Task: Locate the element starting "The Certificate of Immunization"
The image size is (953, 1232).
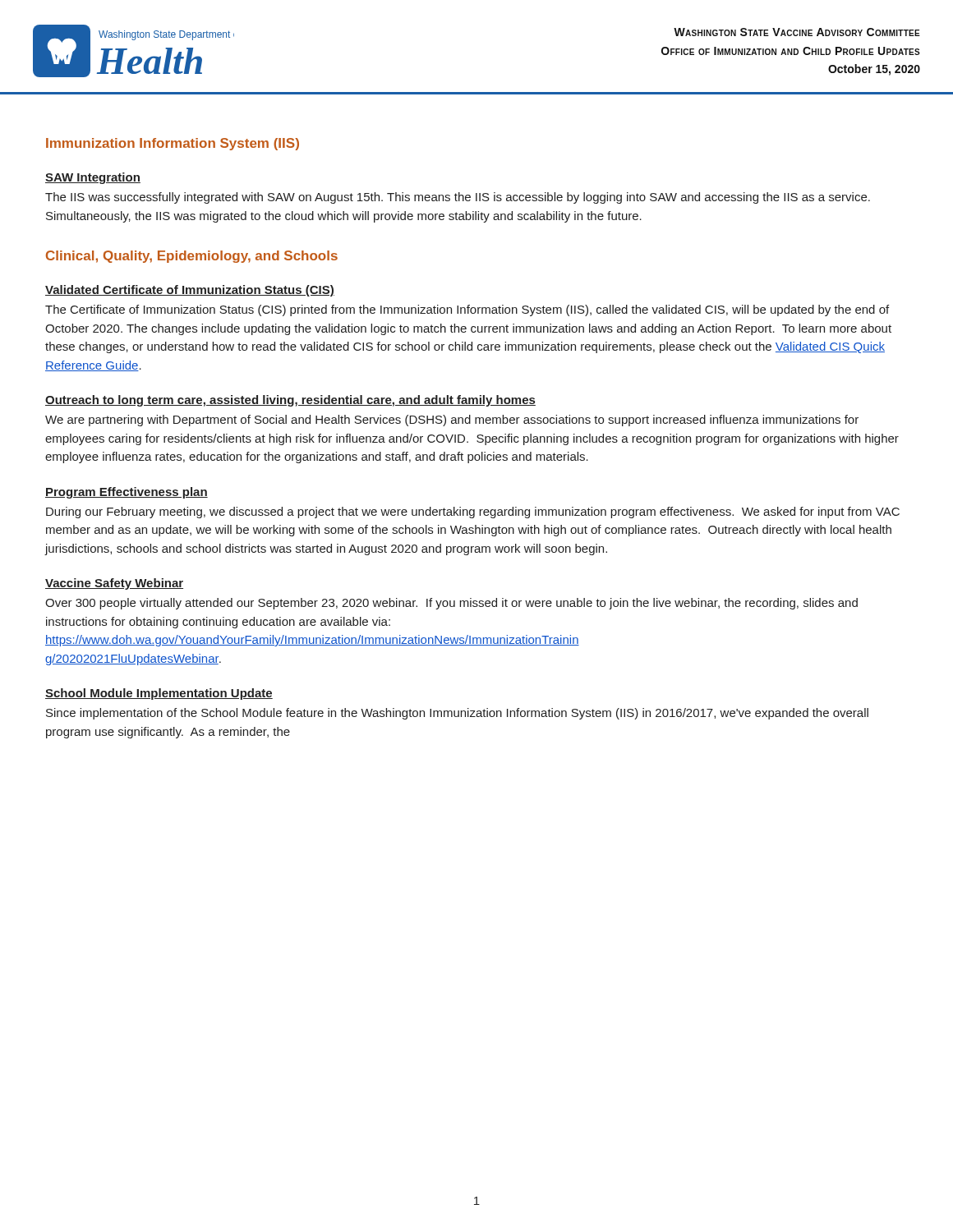Action: [476, 338]
